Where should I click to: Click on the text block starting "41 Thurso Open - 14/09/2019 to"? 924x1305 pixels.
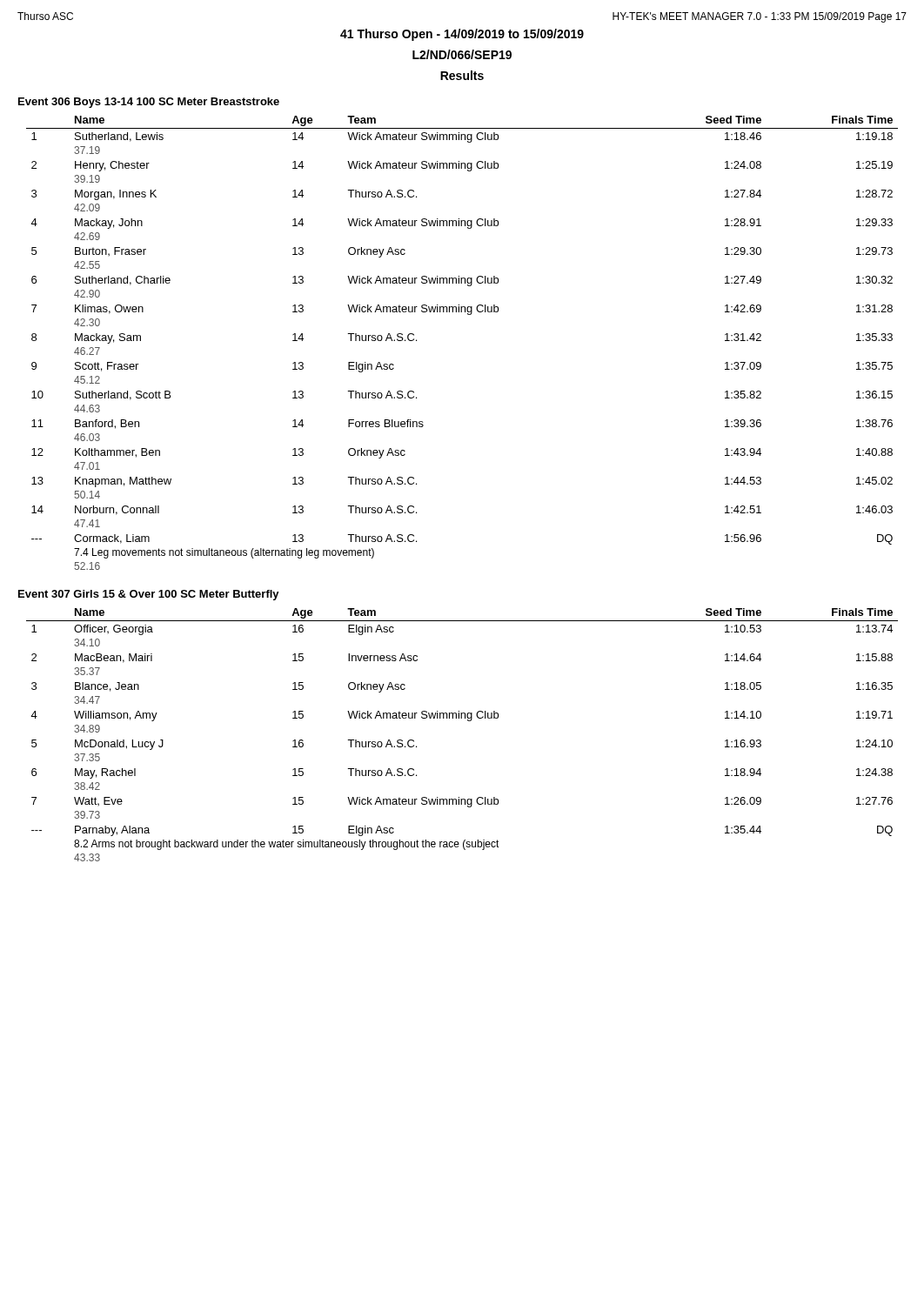click(x=462, y=55)
